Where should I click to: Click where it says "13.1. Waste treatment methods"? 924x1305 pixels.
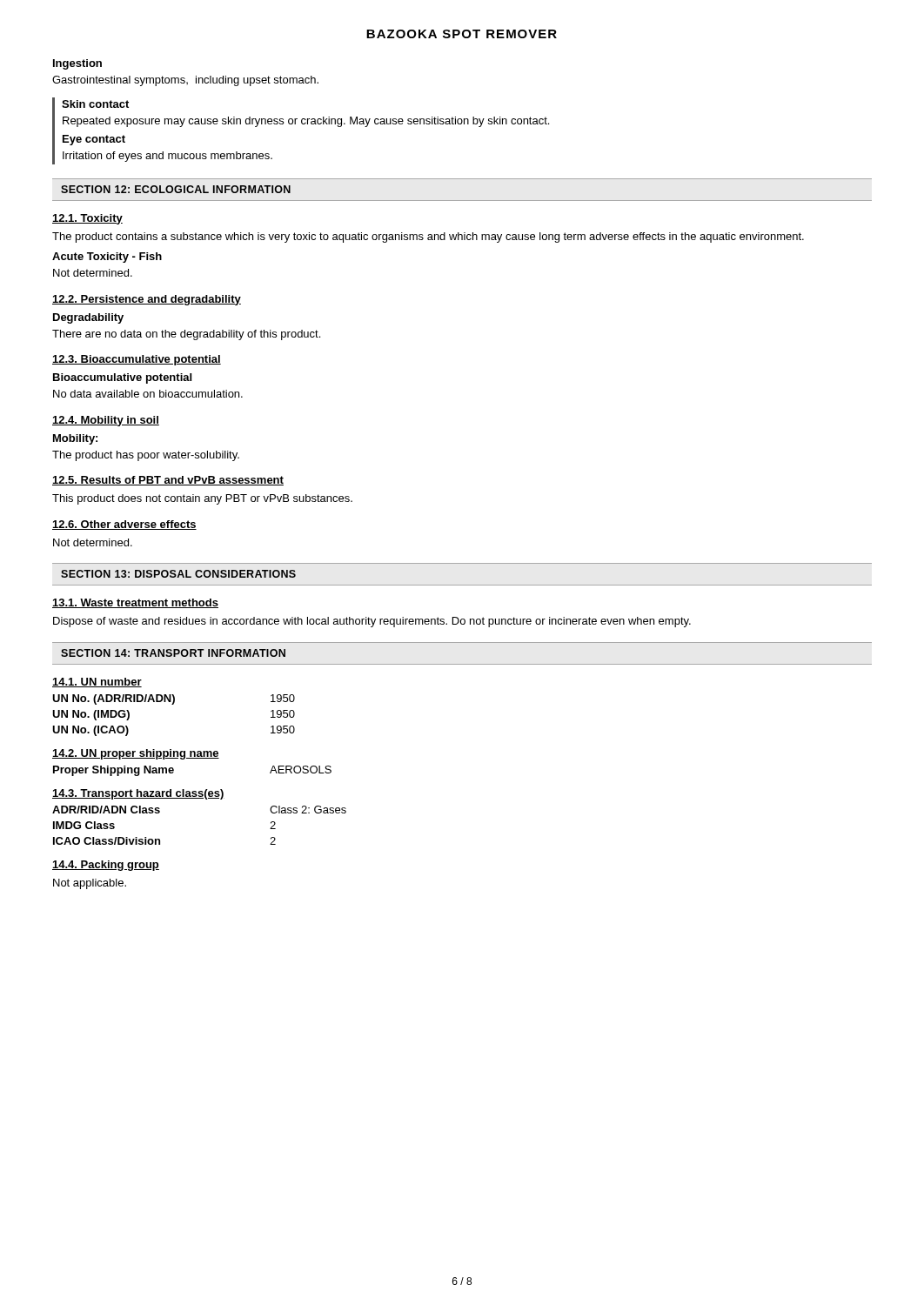(x=135, y=603)
